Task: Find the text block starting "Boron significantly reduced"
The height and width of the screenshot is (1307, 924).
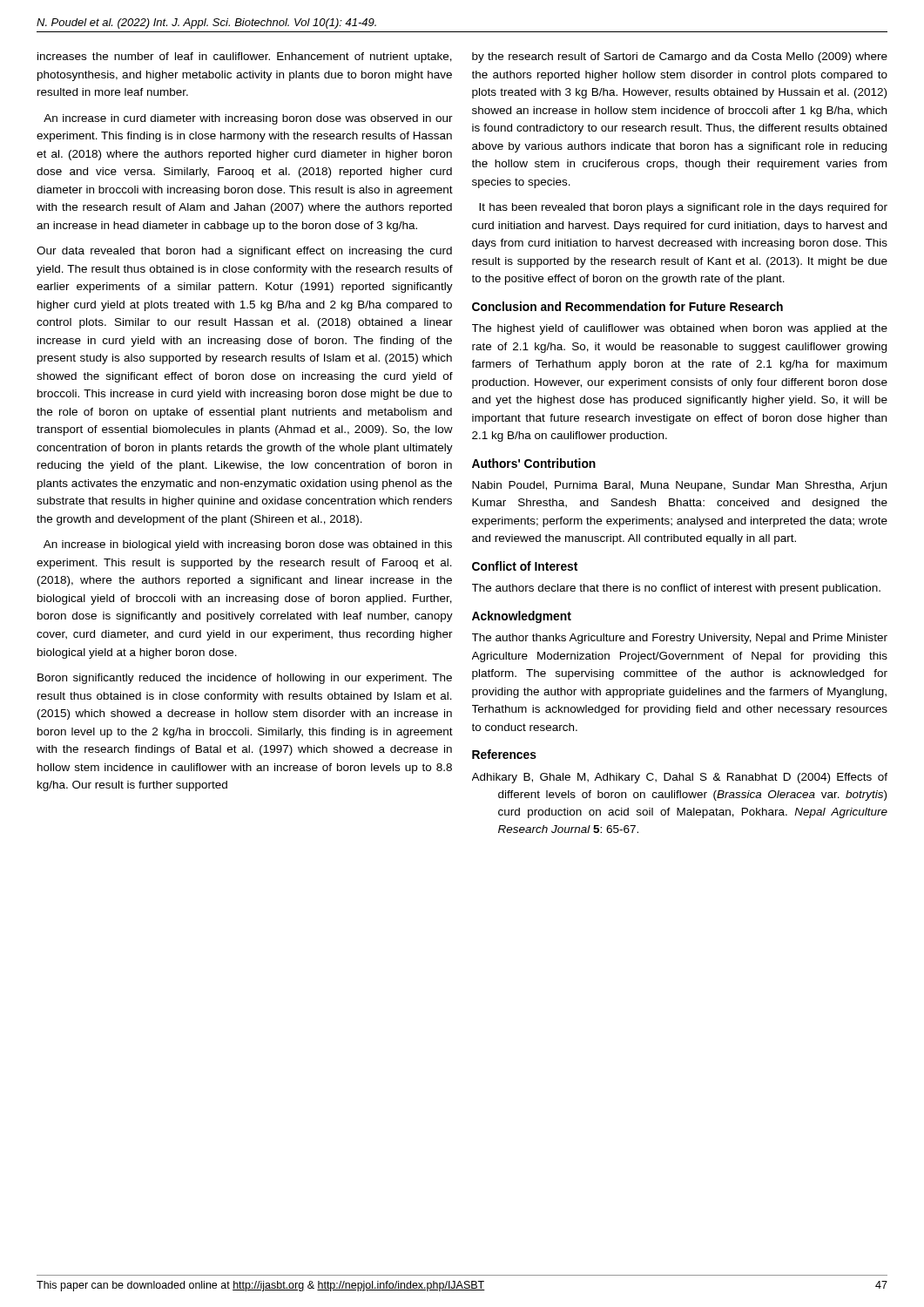Action: click(x=244, y=732)
